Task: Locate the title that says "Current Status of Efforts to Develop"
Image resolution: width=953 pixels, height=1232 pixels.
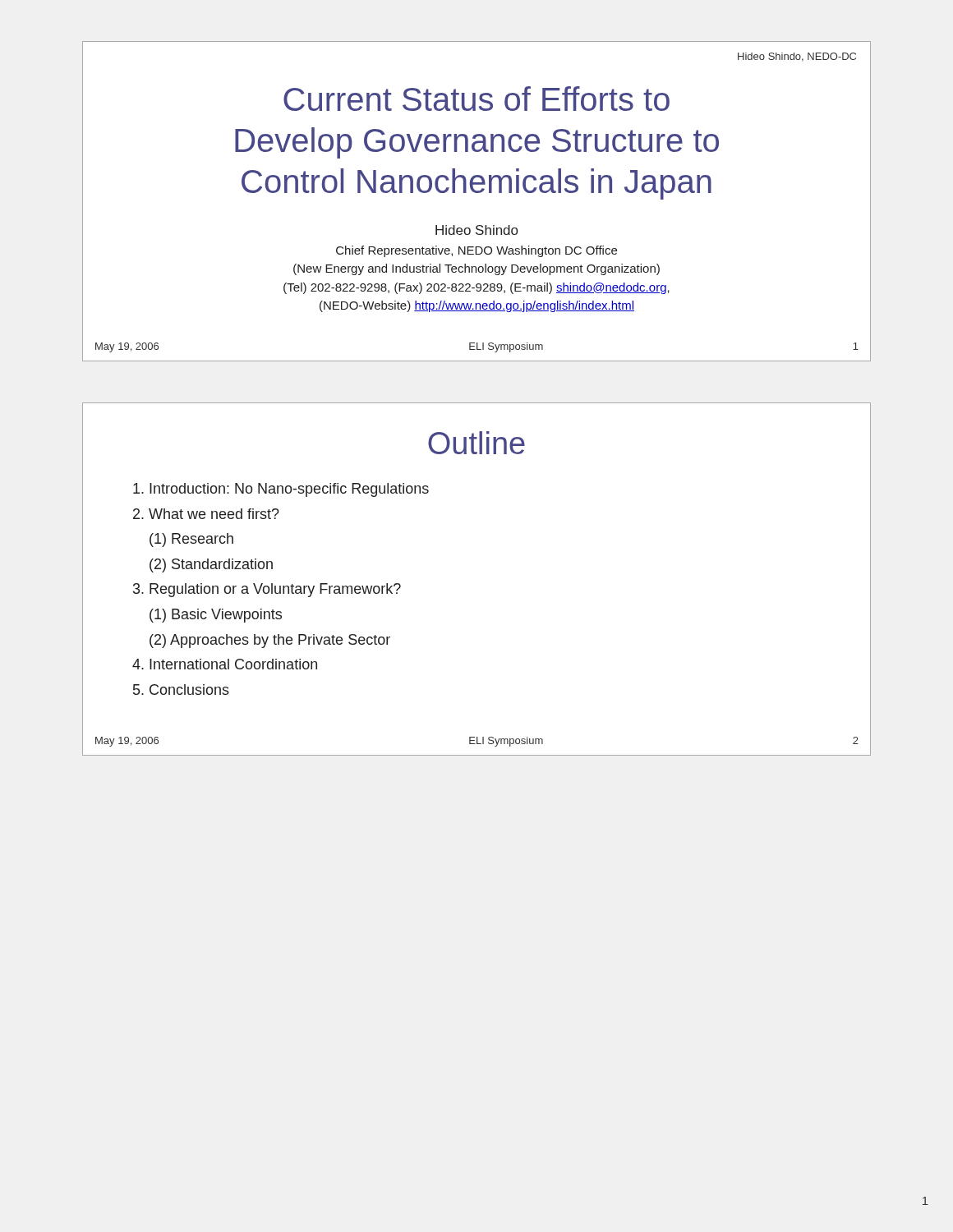Action: click(x=476, y=140)
